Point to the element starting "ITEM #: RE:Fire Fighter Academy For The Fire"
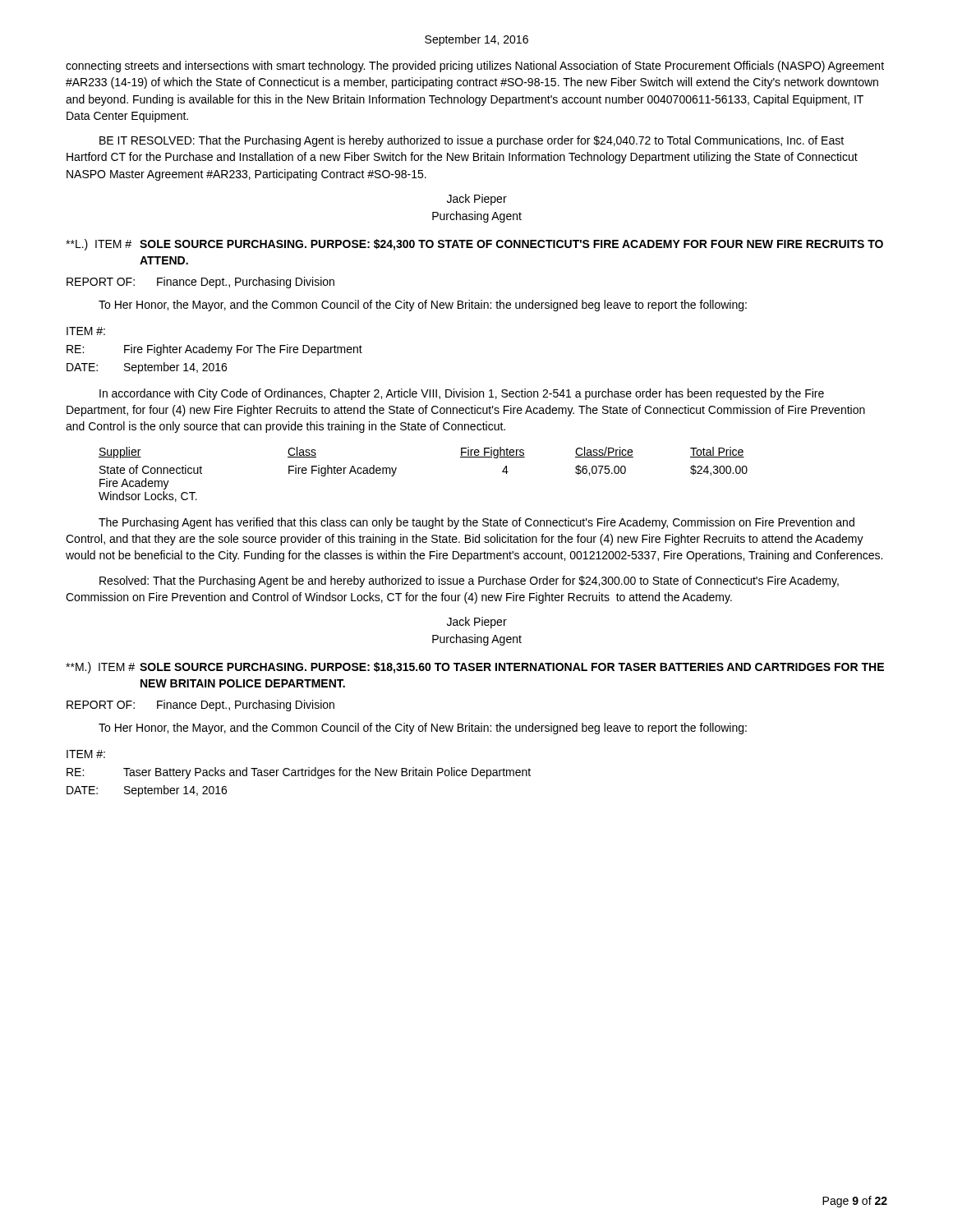Viewport: 953px width, 1232px height. [214, 350]
